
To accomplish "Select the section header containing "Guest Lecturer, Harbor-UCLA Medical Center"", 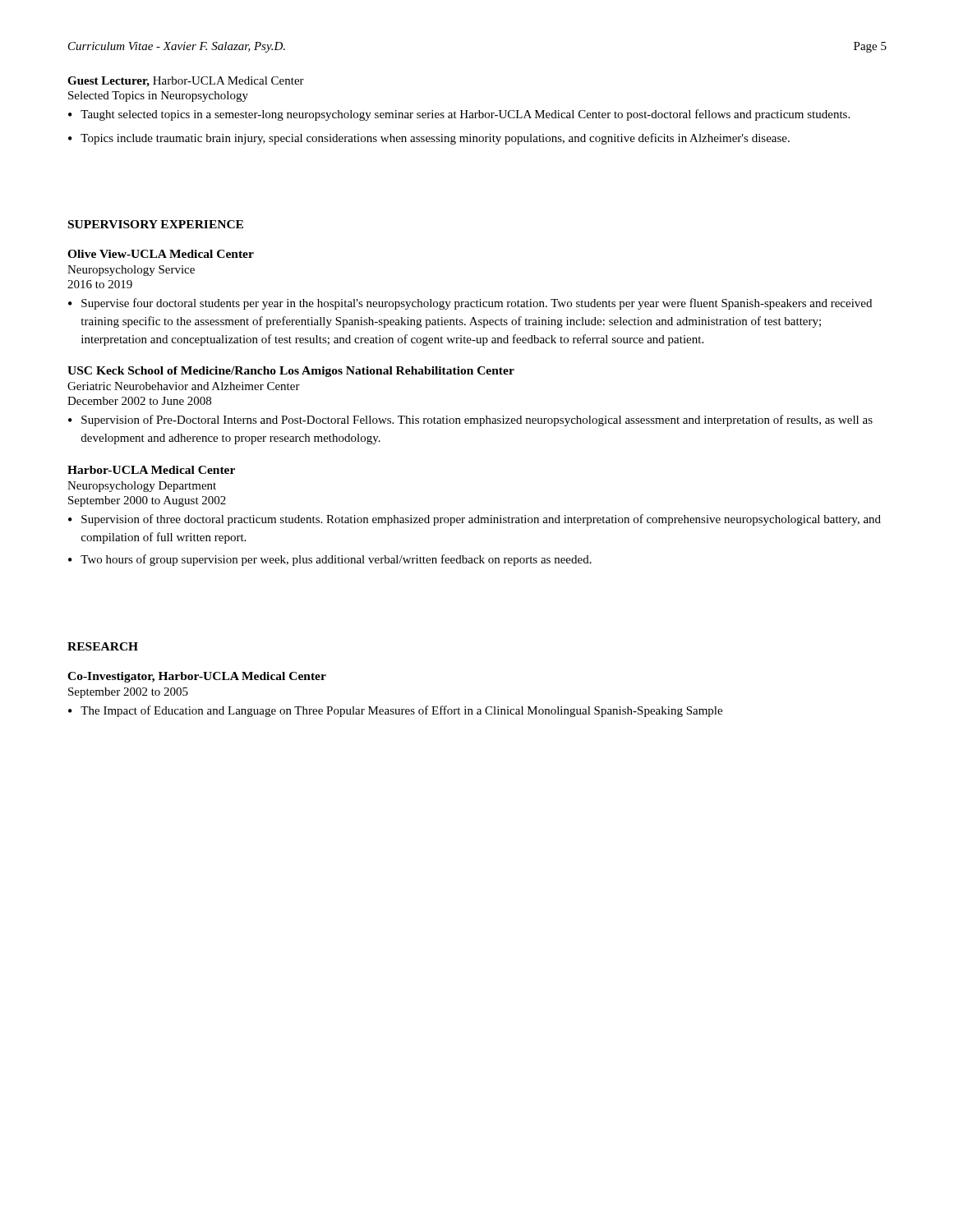I will [186, 81].
